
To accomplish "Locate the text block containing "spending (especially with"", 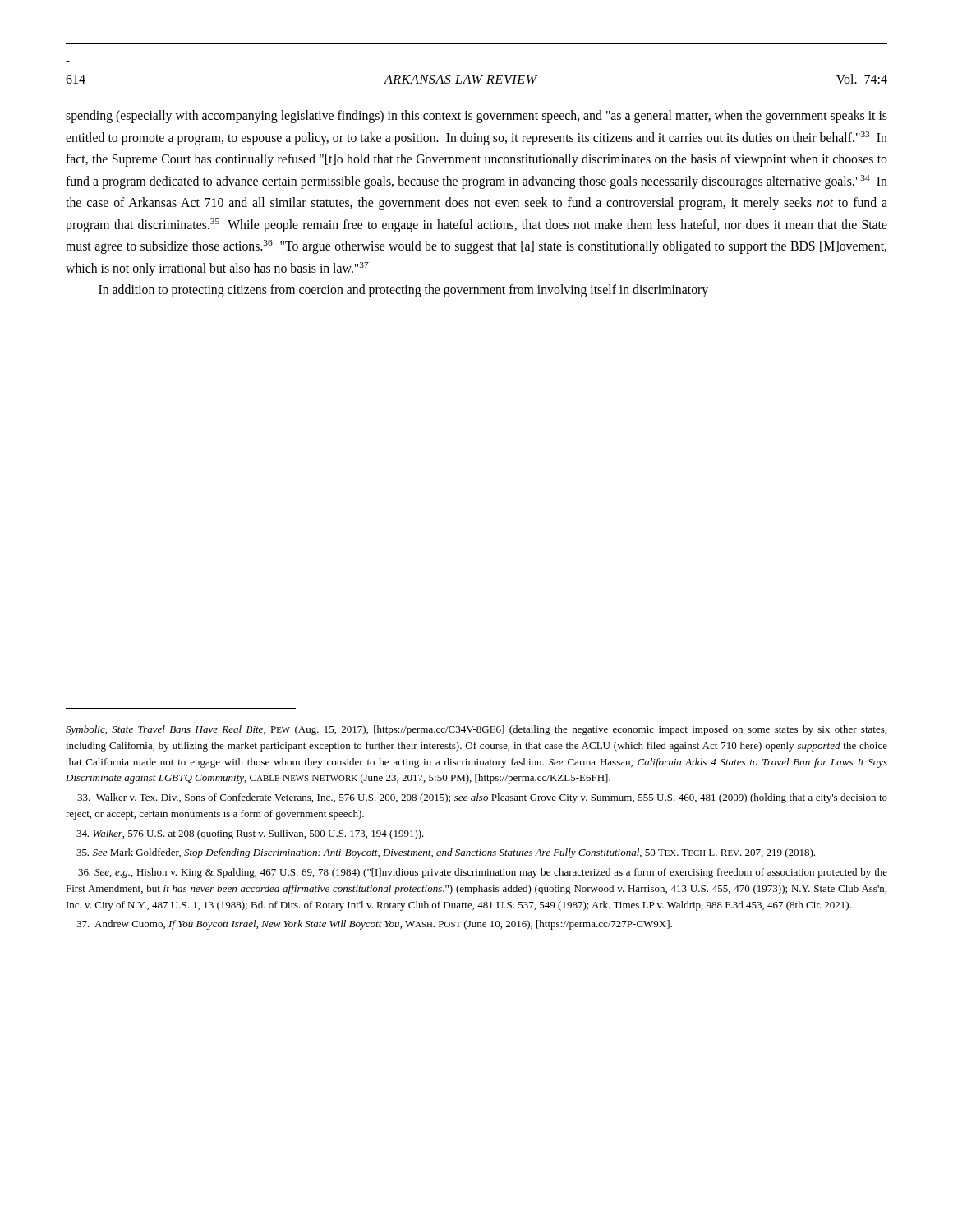I will [476, 203].
